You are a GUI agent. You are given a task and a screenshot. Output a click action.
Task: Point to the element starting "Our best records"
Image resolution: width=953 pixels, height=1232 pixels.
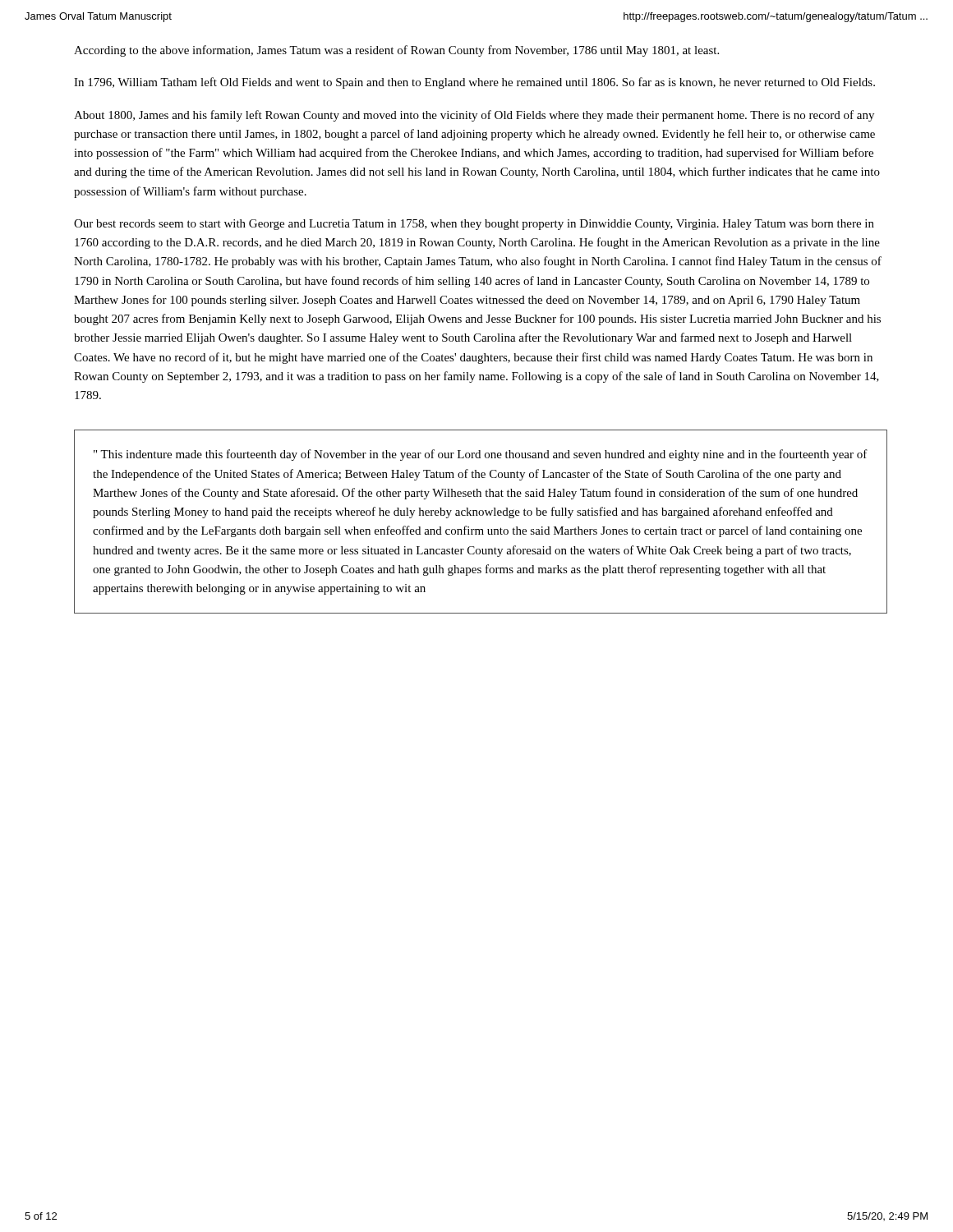pyautogui.click(x=478, y=309)
